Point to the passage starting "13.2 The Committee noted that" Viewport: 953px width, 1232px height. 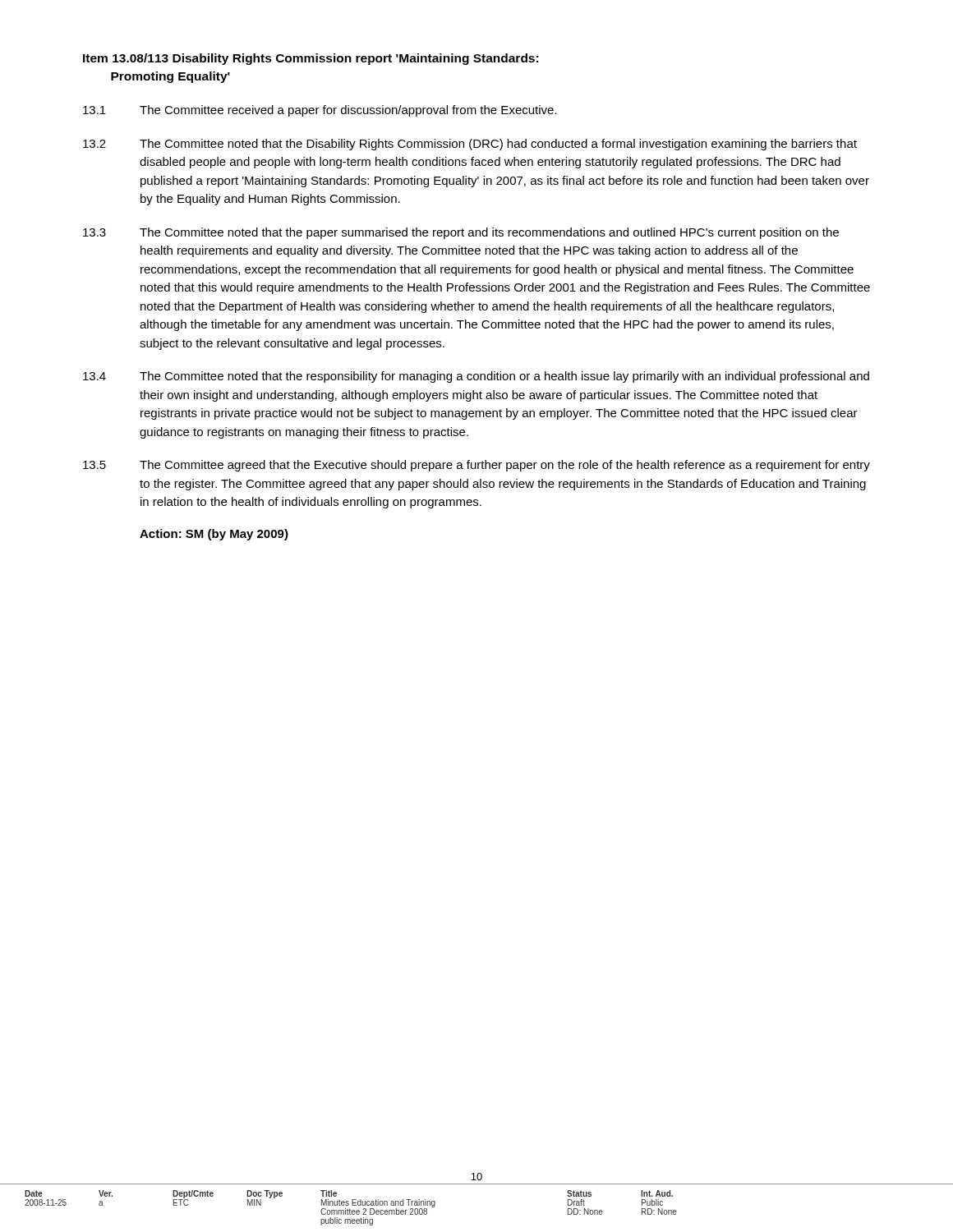(476, 171)
